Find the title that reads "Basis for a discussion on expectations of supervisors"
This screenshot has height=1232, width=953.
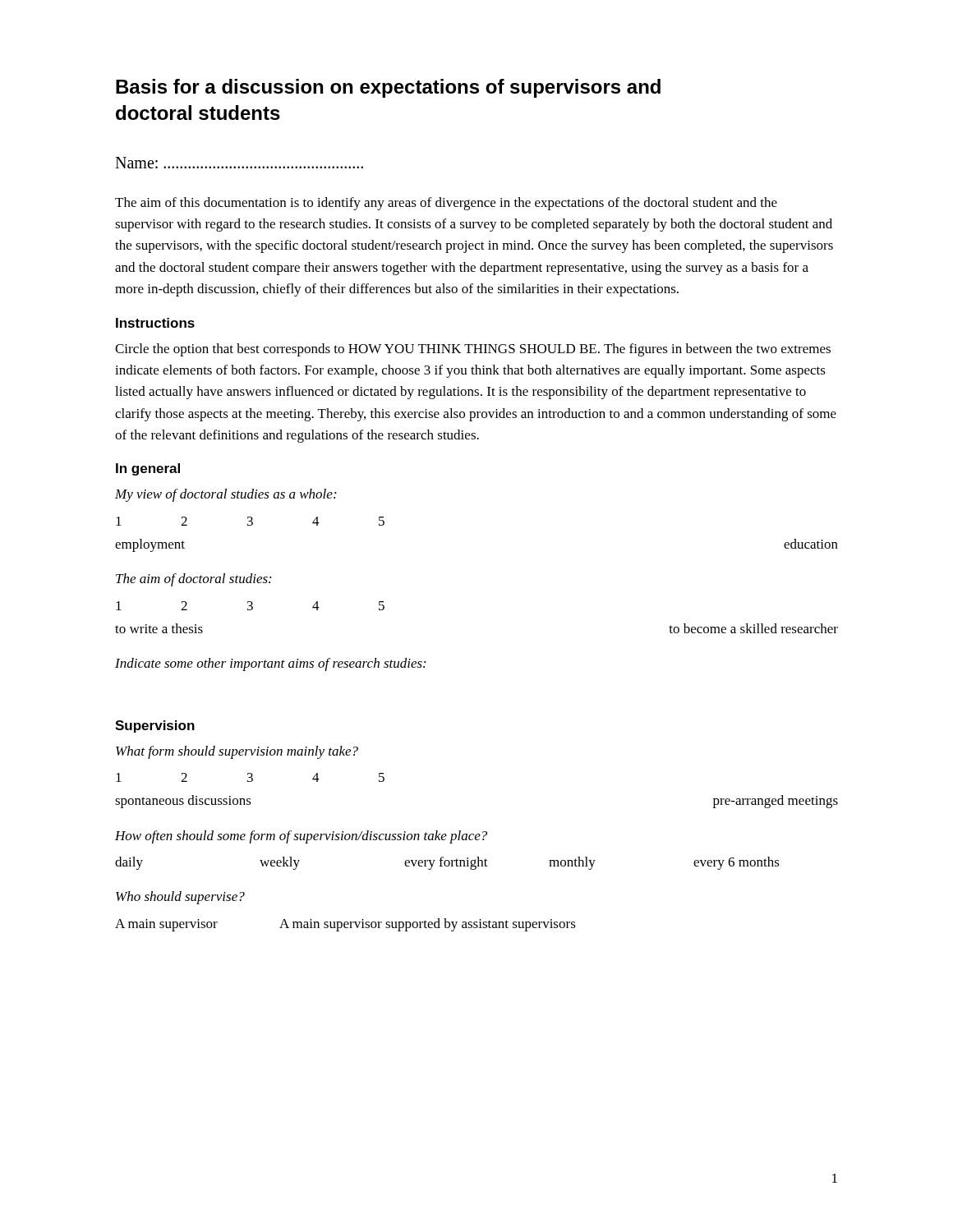pos(388,100)
